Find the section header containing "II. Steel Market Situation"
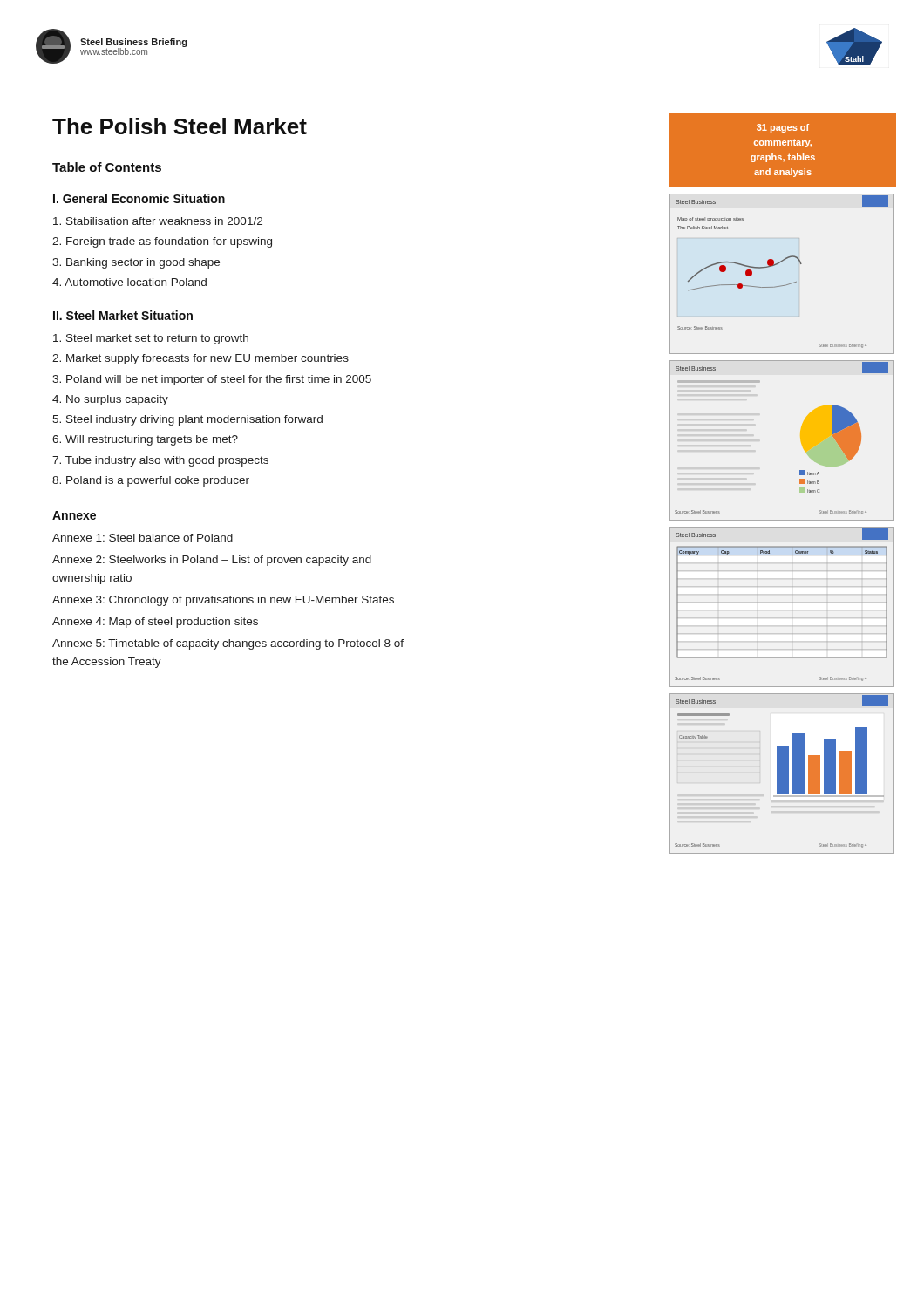This screenshot has width=924, height=1308. (x=123, y=316)
